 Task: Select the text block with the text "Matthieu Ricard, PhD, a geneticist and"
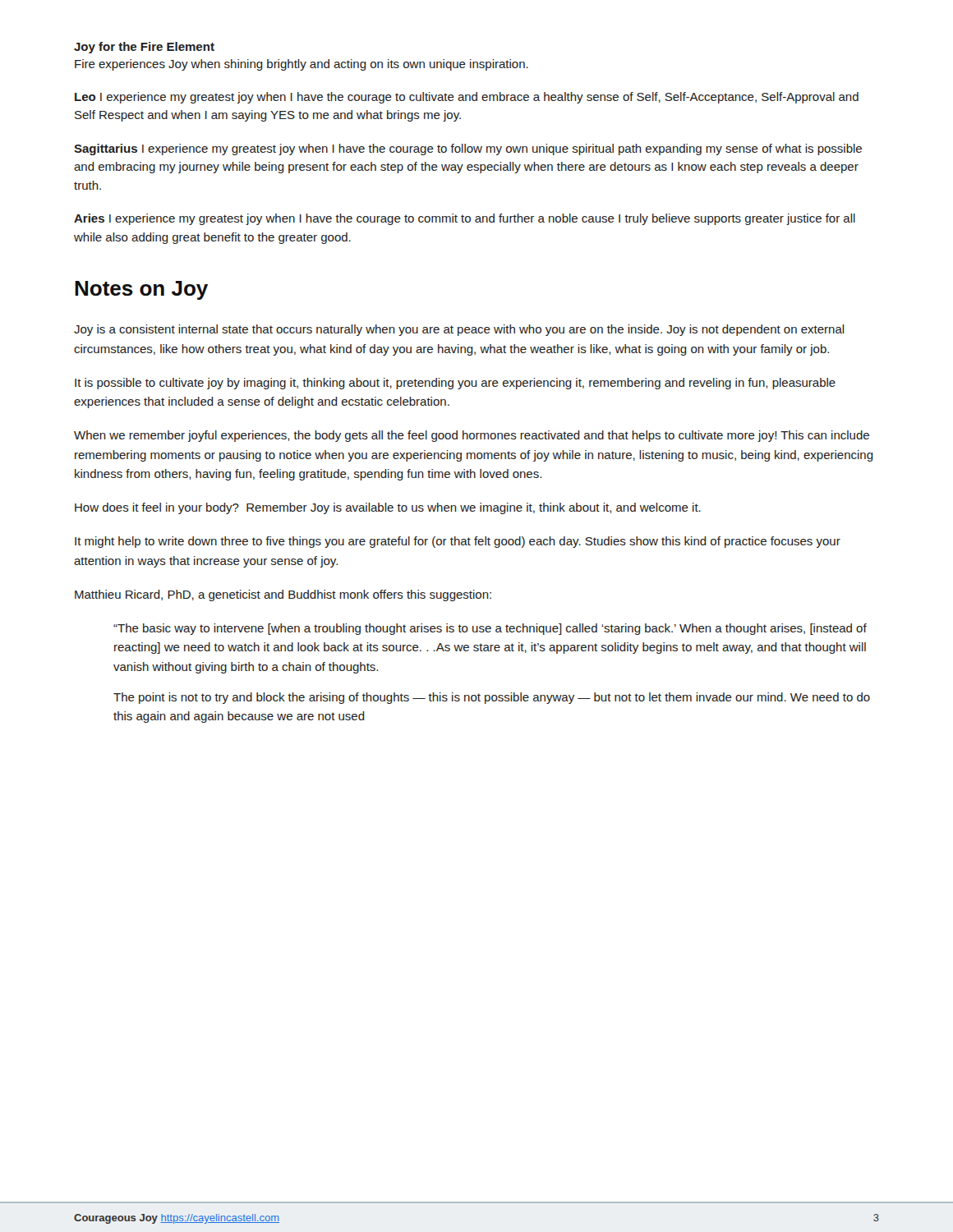tap(283, 594)
